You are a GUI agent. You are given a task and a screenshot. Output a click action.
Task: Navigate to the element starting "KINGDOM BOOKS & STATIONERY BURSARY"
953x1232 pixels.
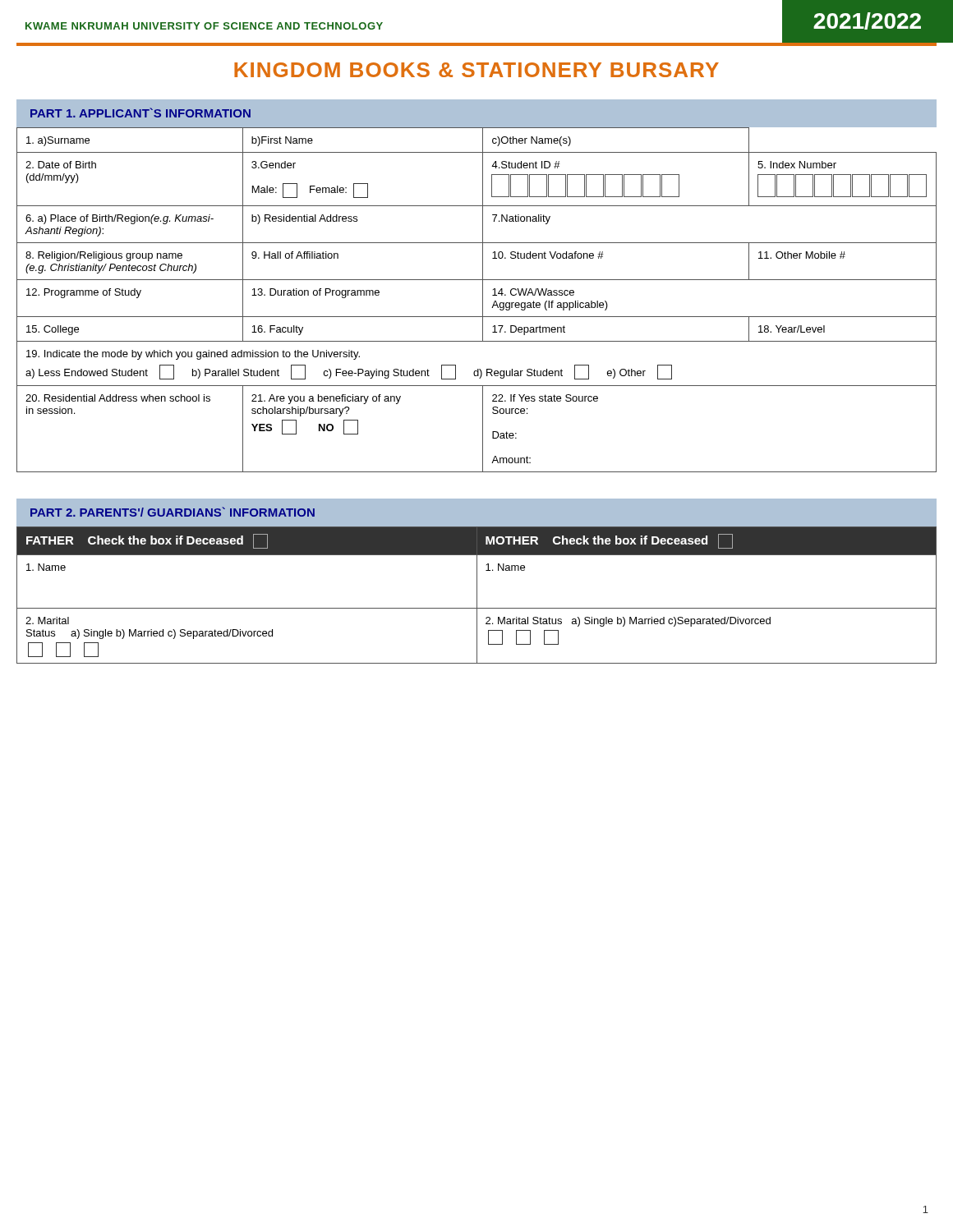coord(476,70)
